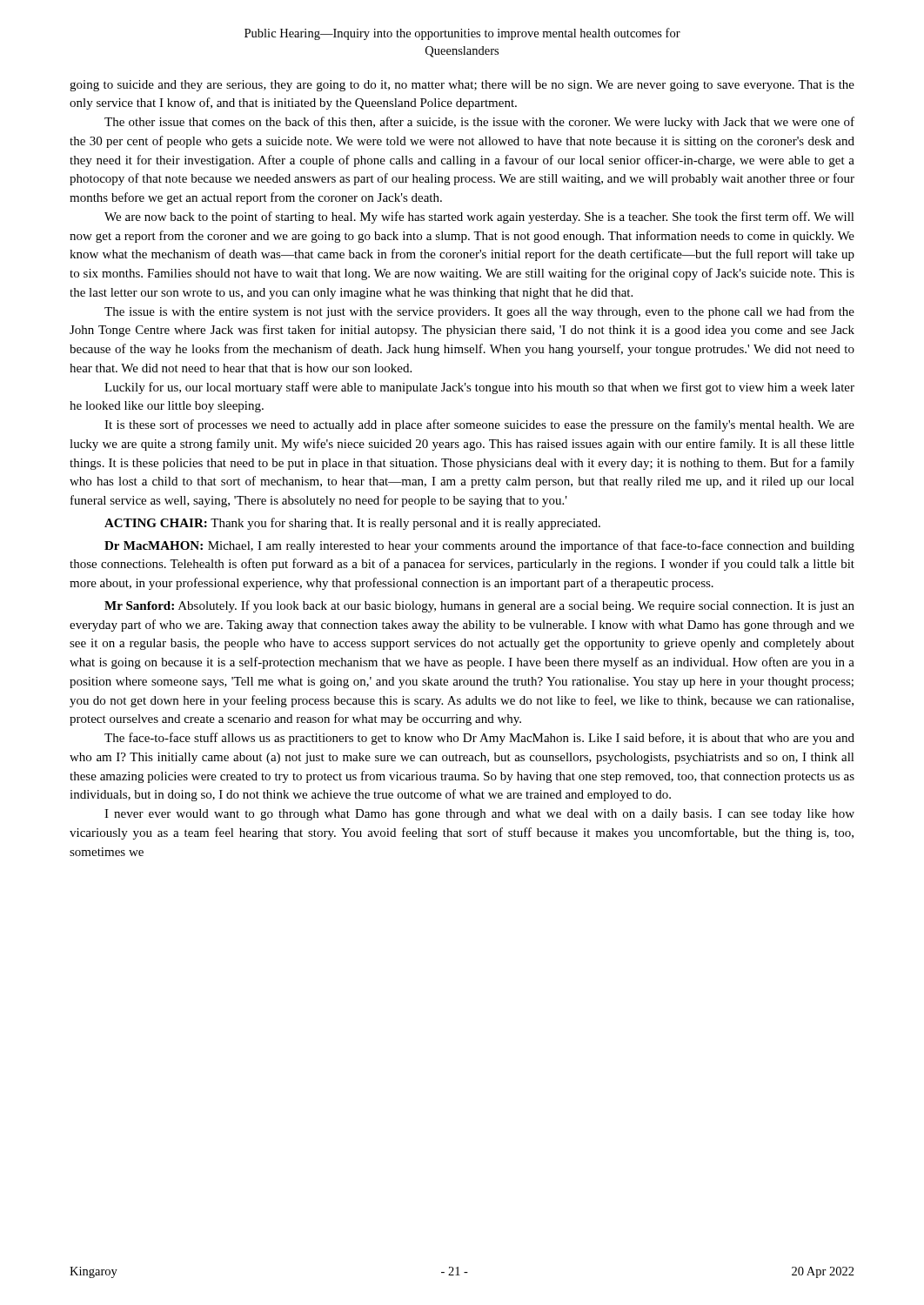The height and width of the screenshot is (1305, 924).
Task: Select the text block containing "Dr MacMAHON: Michael, I am really interested to"
Action: tap(462, 565)
